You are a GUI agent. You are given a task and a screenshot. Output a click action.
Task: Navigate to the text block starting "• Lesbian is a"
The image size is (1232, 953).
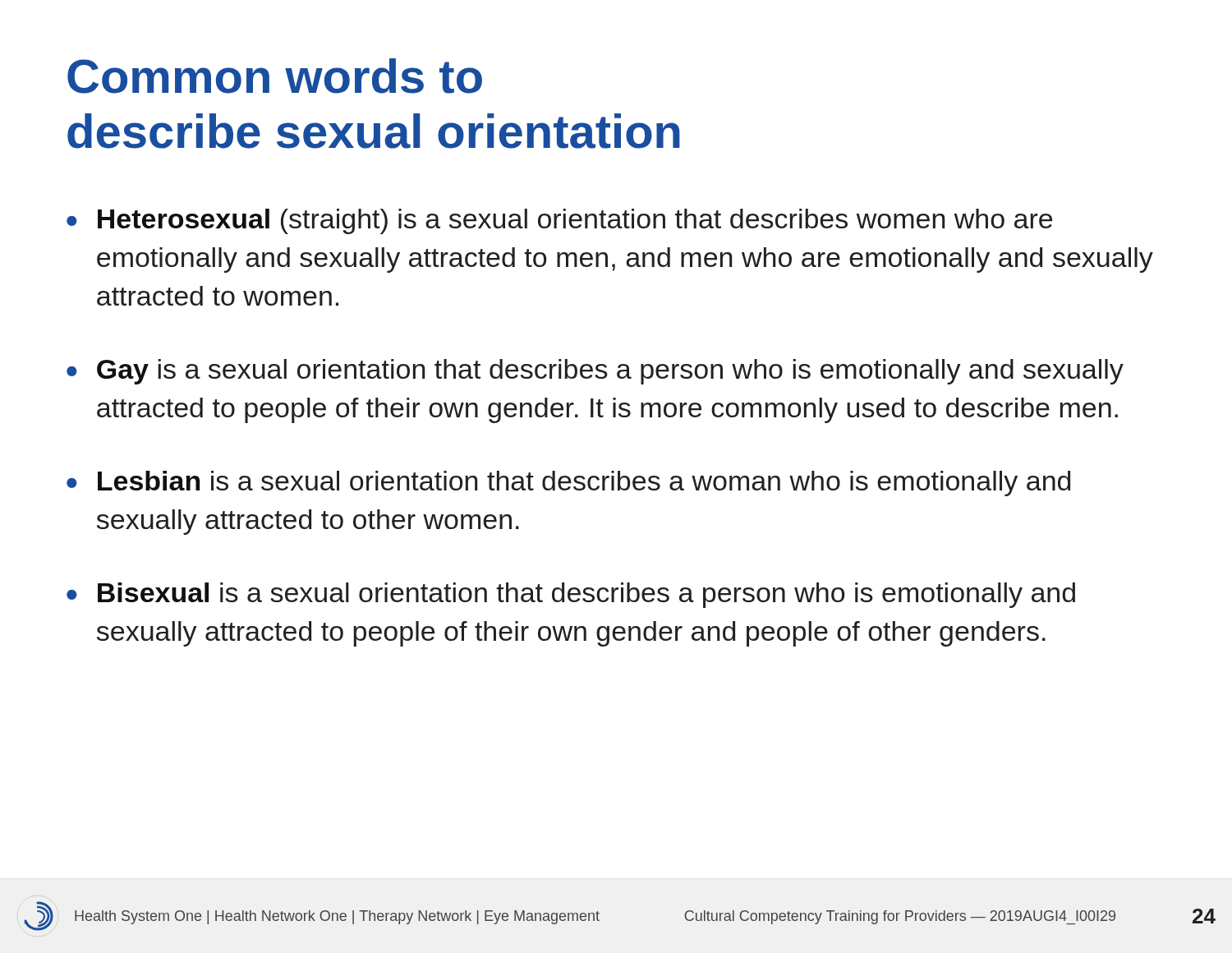point(616,500)
